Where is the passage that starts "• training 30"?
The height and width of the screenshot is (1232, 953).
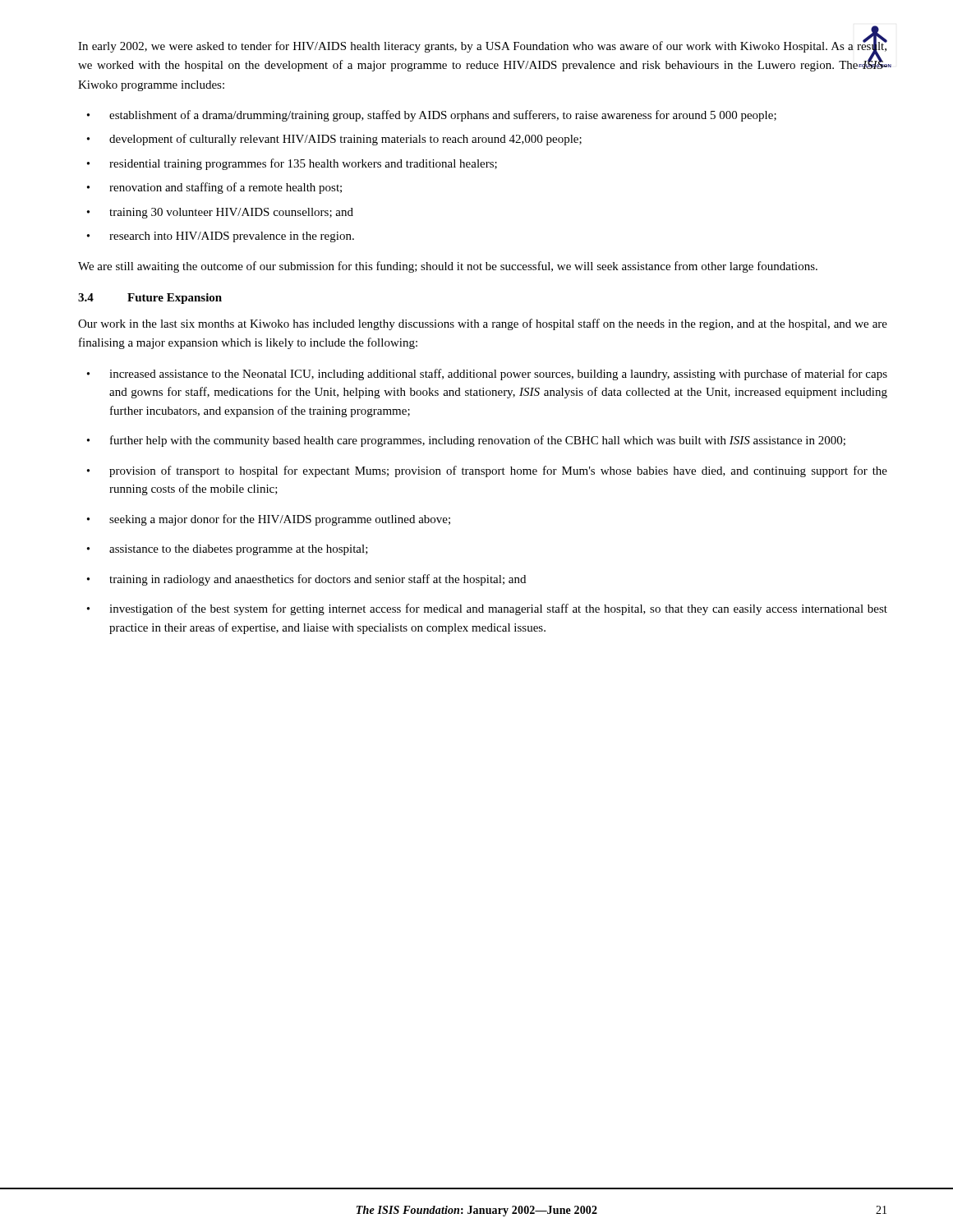click(x=220, y=213)
